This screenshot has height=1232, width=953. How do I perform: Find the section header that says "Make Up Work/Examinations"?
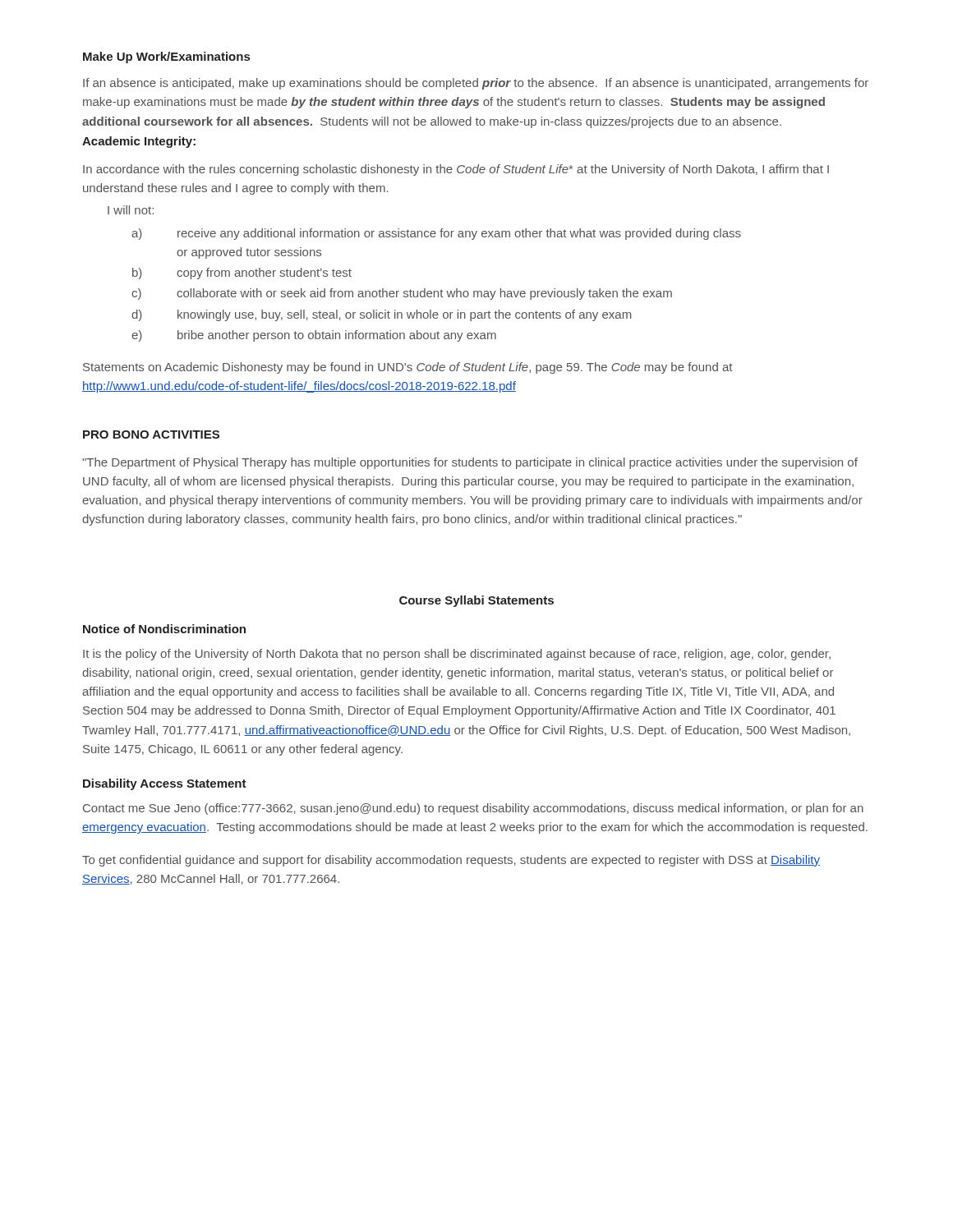[166, 56]
